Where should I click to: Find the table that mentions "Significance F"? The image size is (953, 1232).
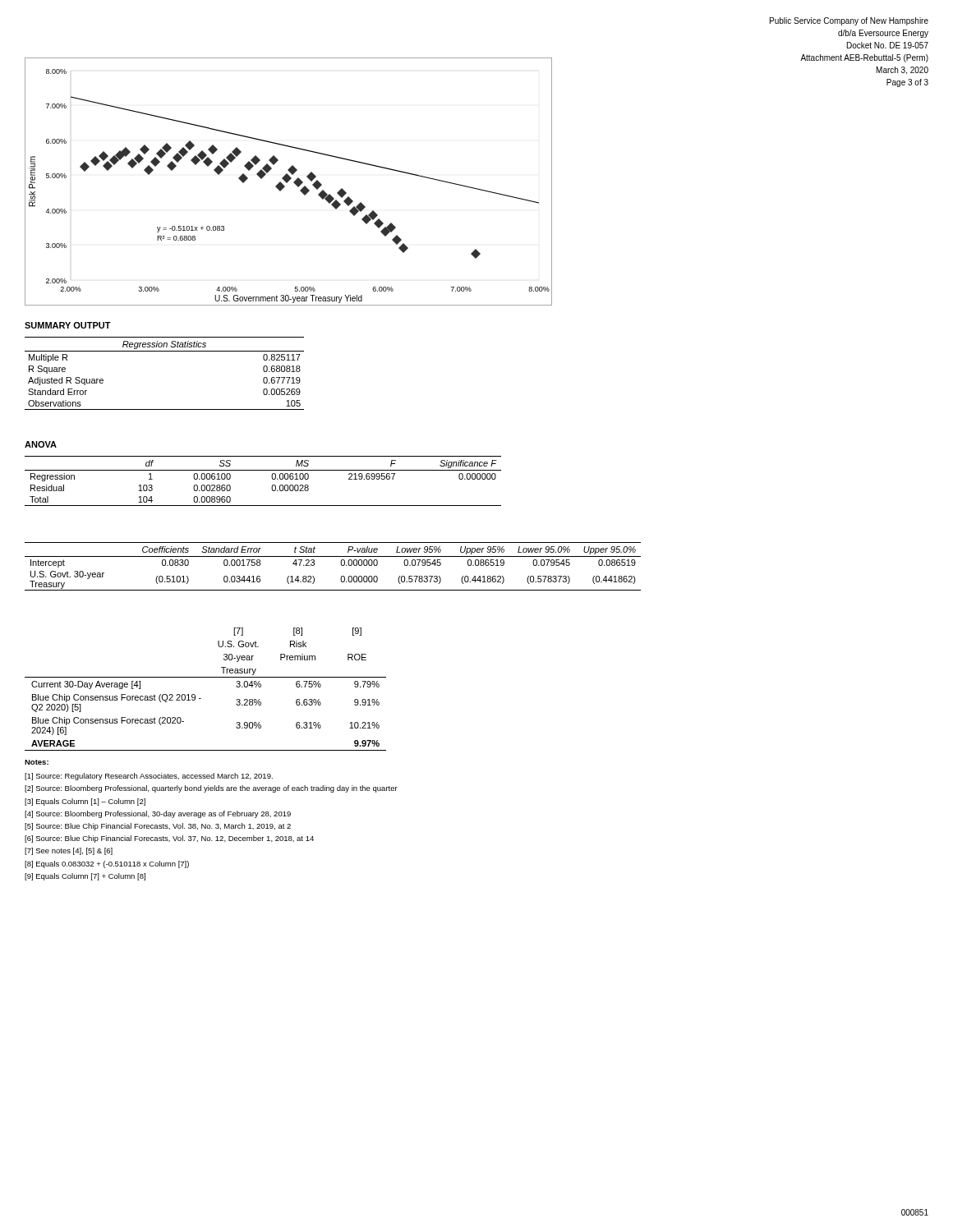271,481
